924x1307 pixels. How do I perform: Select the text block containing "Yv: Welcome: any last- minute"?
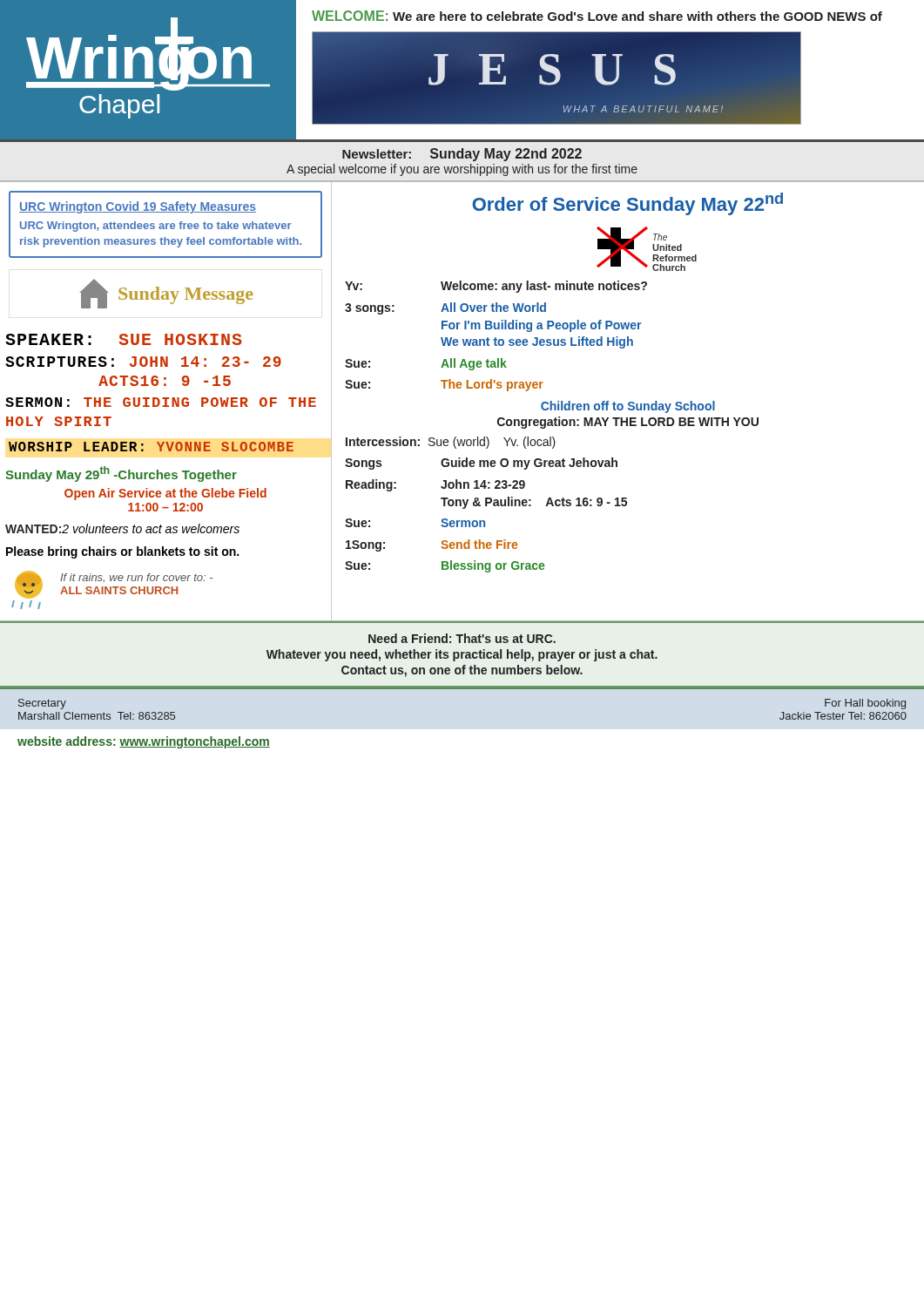[628, 287]
